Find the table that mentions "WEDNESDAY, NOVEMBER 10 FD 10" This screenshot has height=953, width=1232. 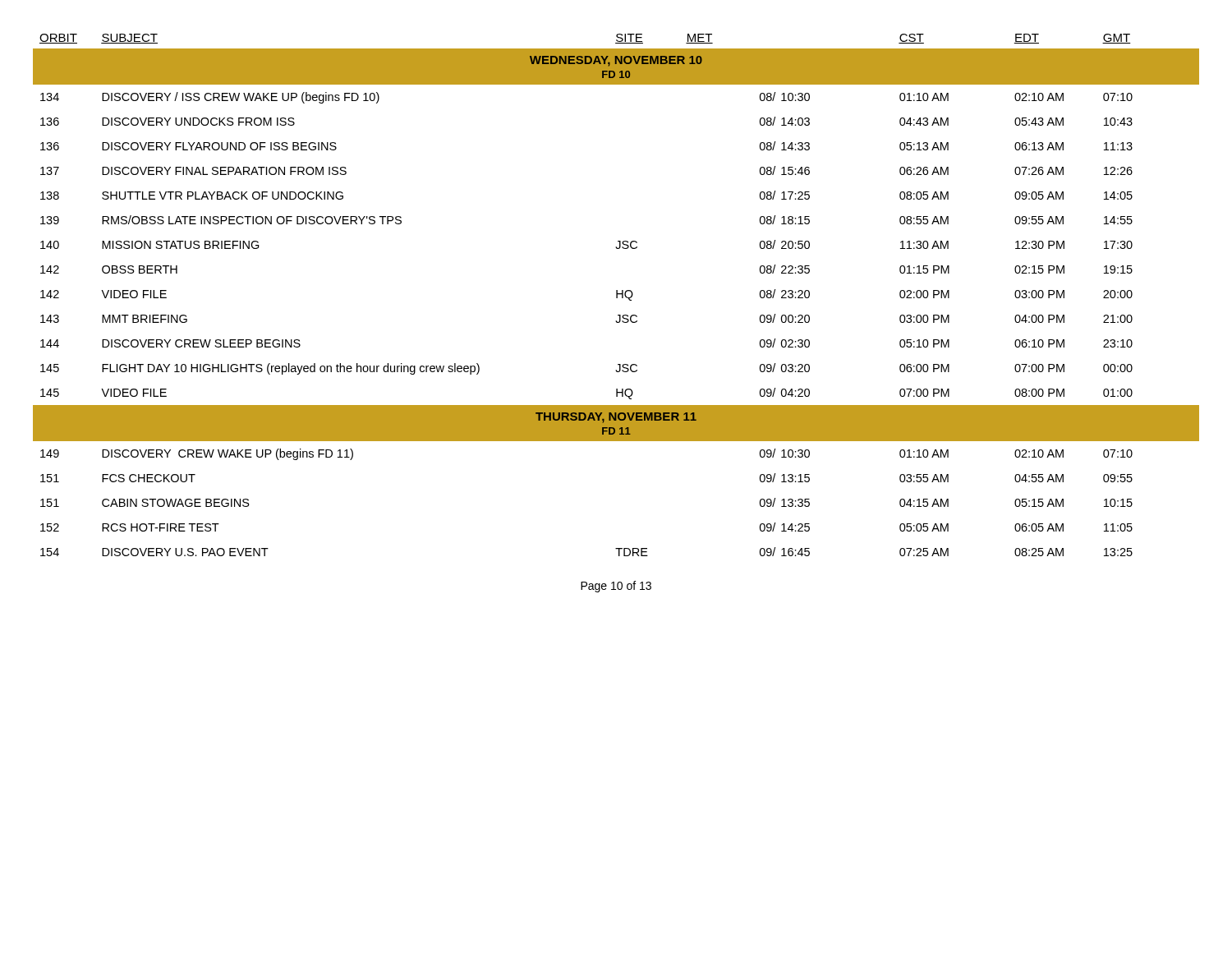[x=616, y=295]
